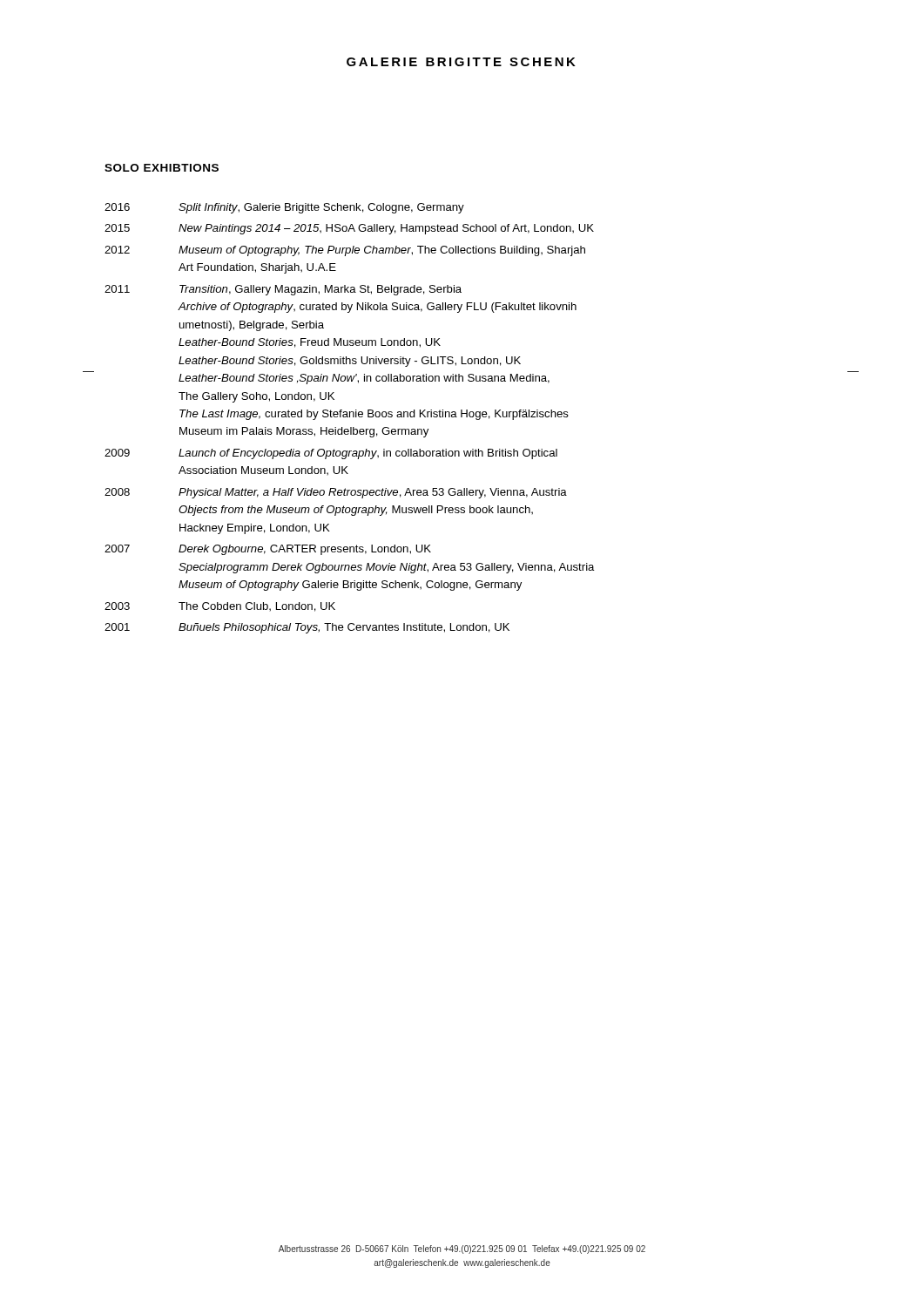Locate the text starting "2001 Buñuels Philosophical Toys,"
Screen dimensions: 1307x924
pyautogui.click(x=471, y=627)
